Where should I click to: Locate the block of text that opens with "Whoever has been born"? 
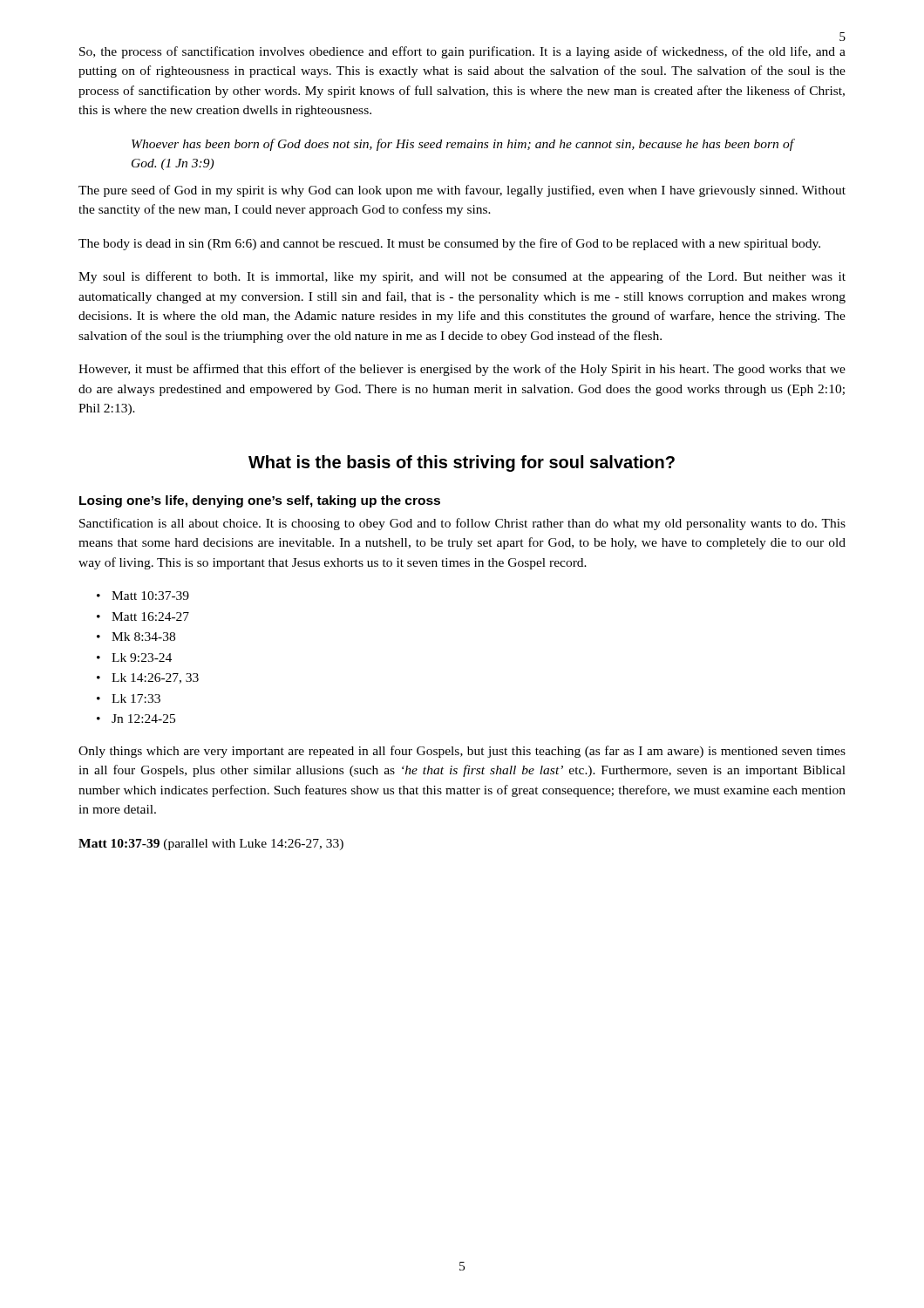pos(462,153)
